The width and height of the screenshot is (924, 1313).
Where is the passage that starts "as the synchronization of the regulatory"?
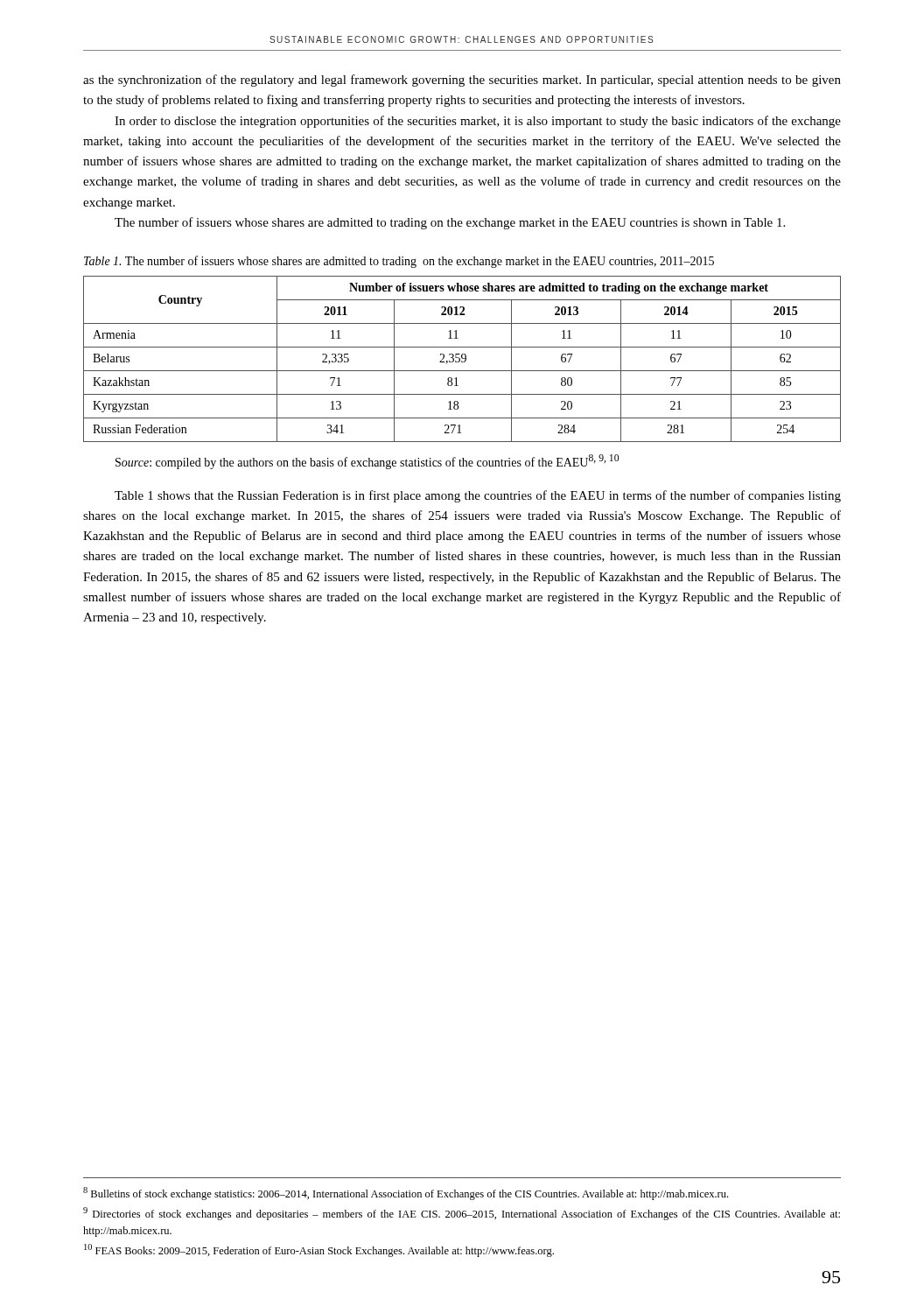click(462, 151)
